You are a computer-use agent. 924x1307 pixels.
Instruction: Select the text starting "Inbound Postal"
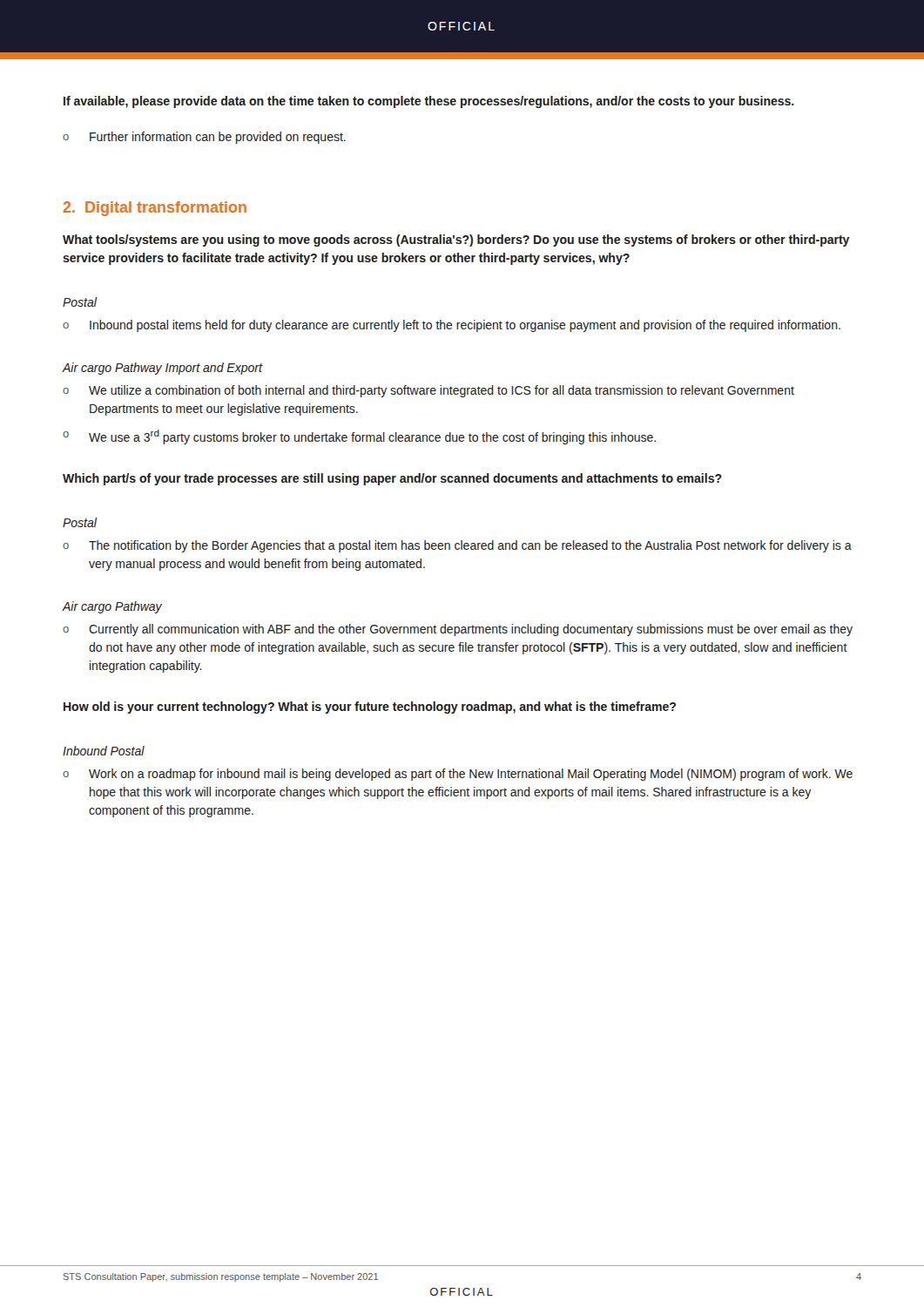[103, 751]
